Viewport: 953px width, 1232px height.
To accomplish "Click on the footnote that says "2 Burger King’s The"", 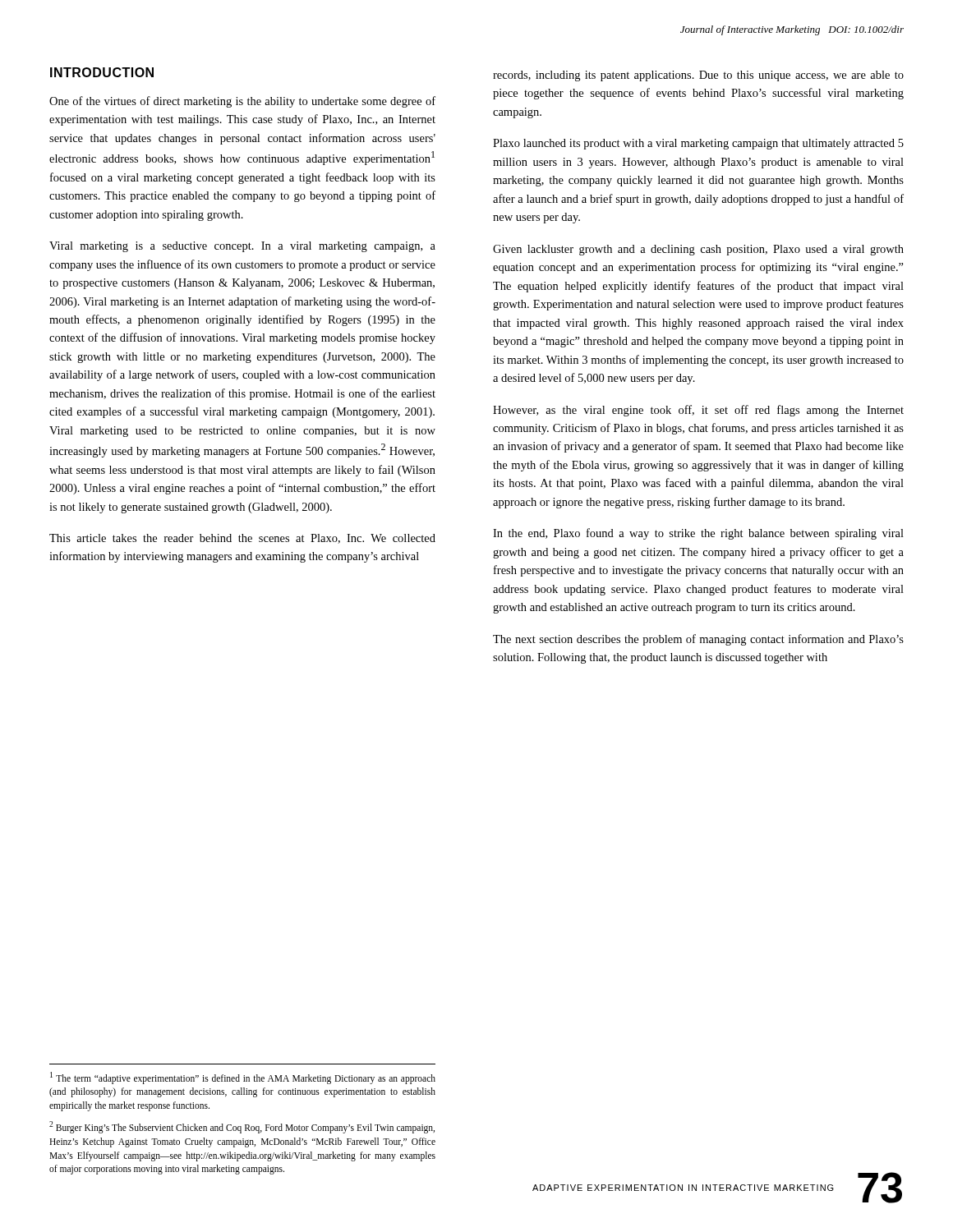I will pos(242,1147).
